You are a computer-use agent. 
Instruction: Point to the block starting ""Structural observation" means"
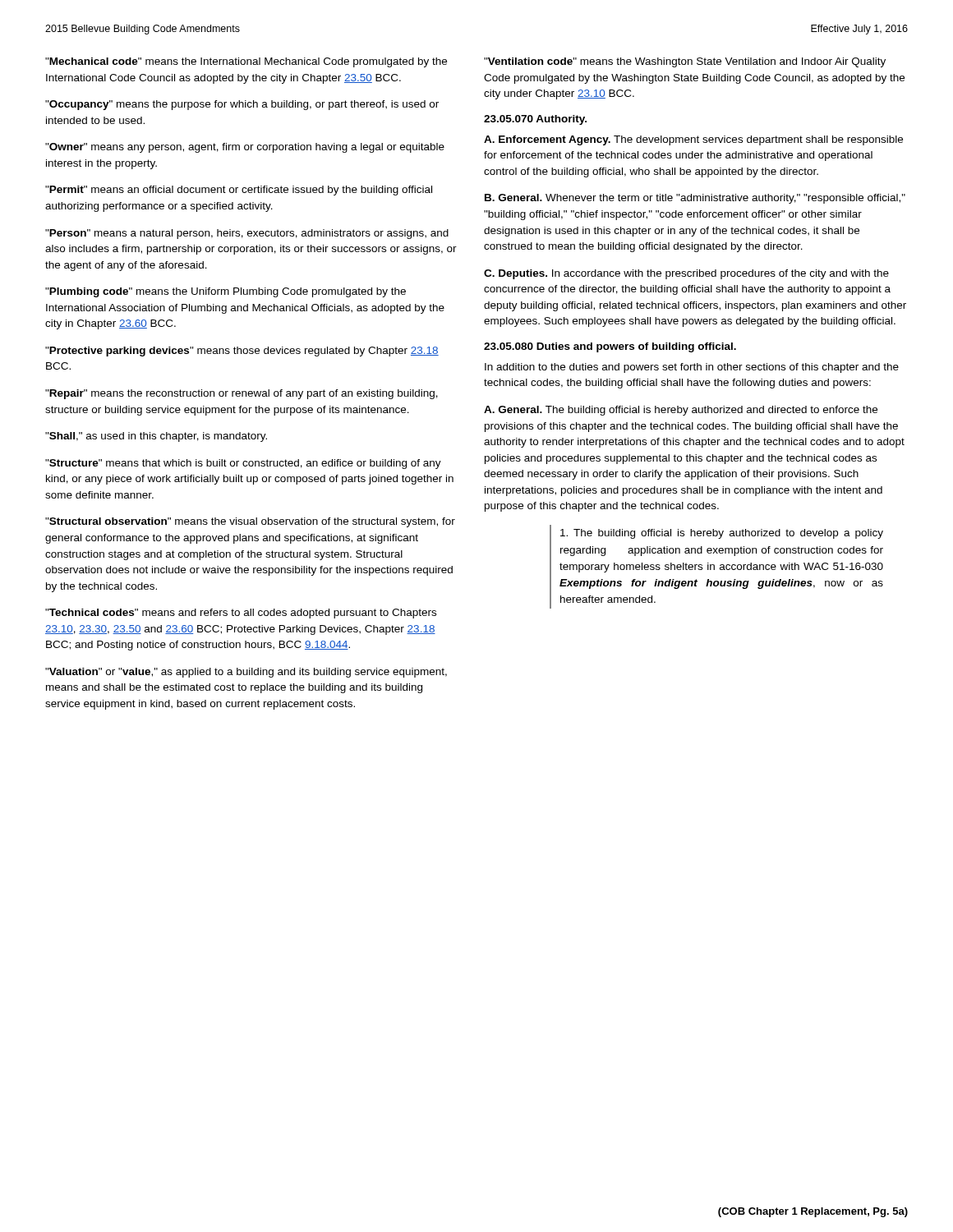[x=252, y=554]
